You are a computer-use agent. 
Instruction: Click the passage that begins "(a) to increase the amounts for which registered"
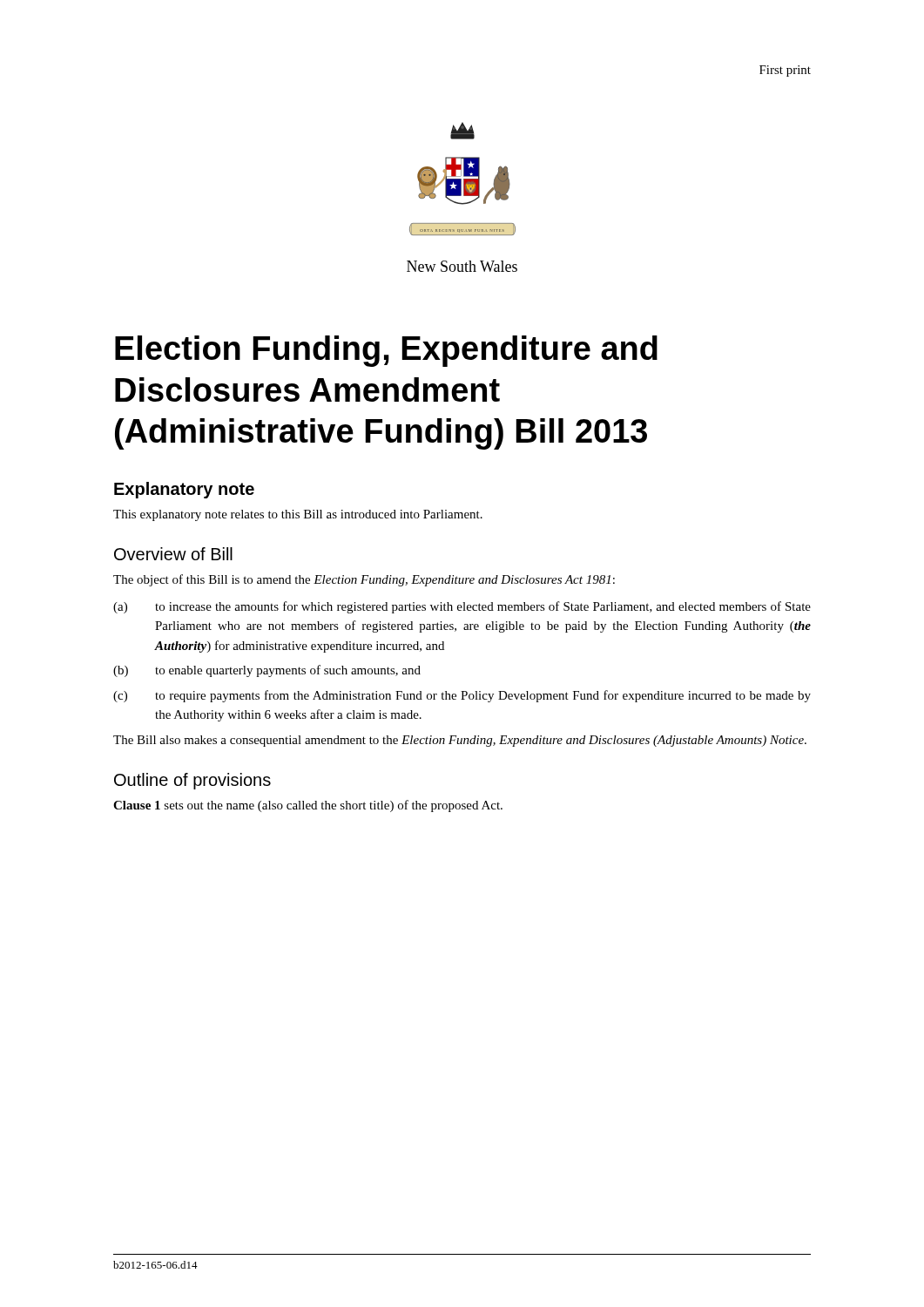[462, 626]
